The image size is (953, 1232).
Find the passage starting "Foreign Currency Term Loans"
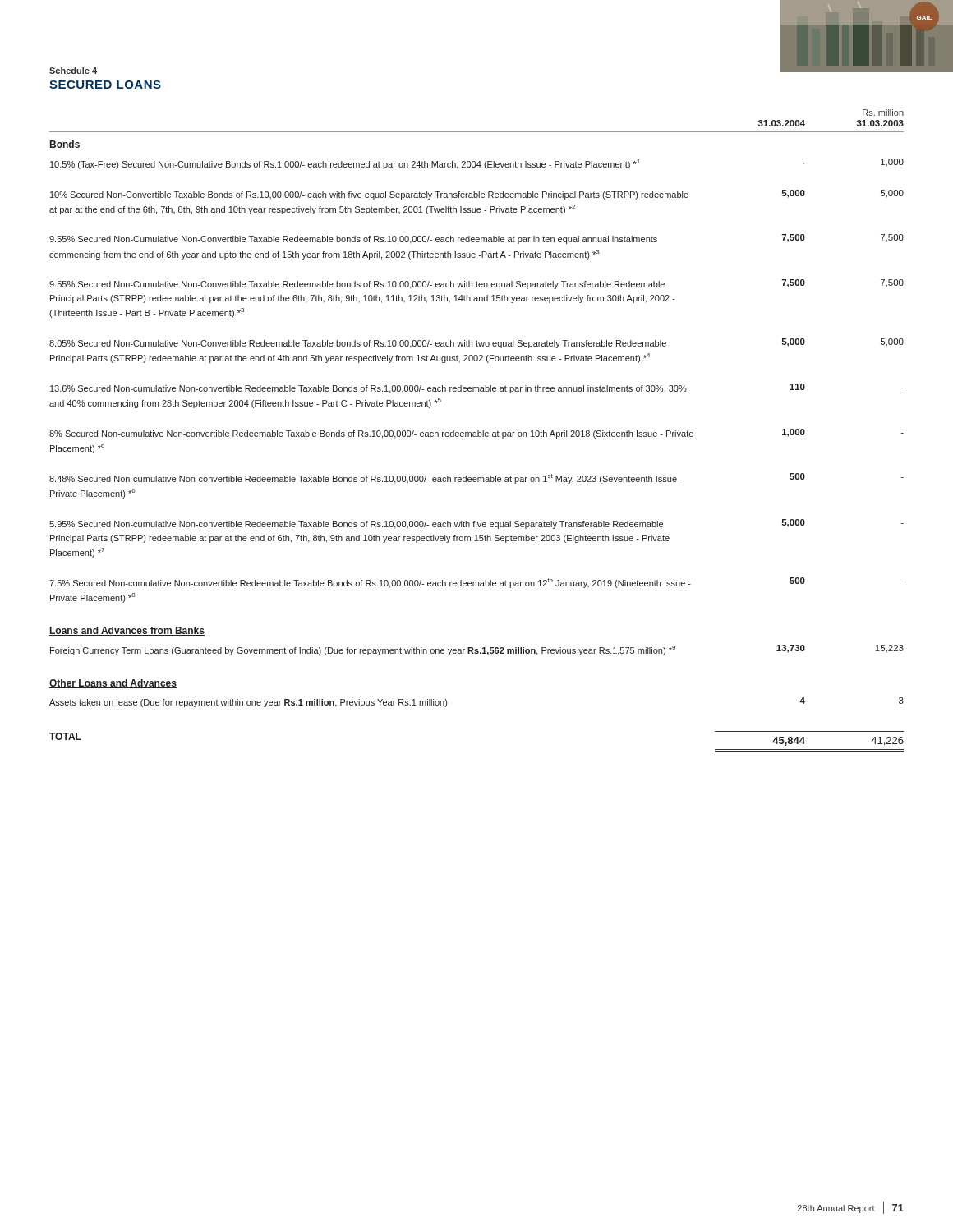point(476,650)
